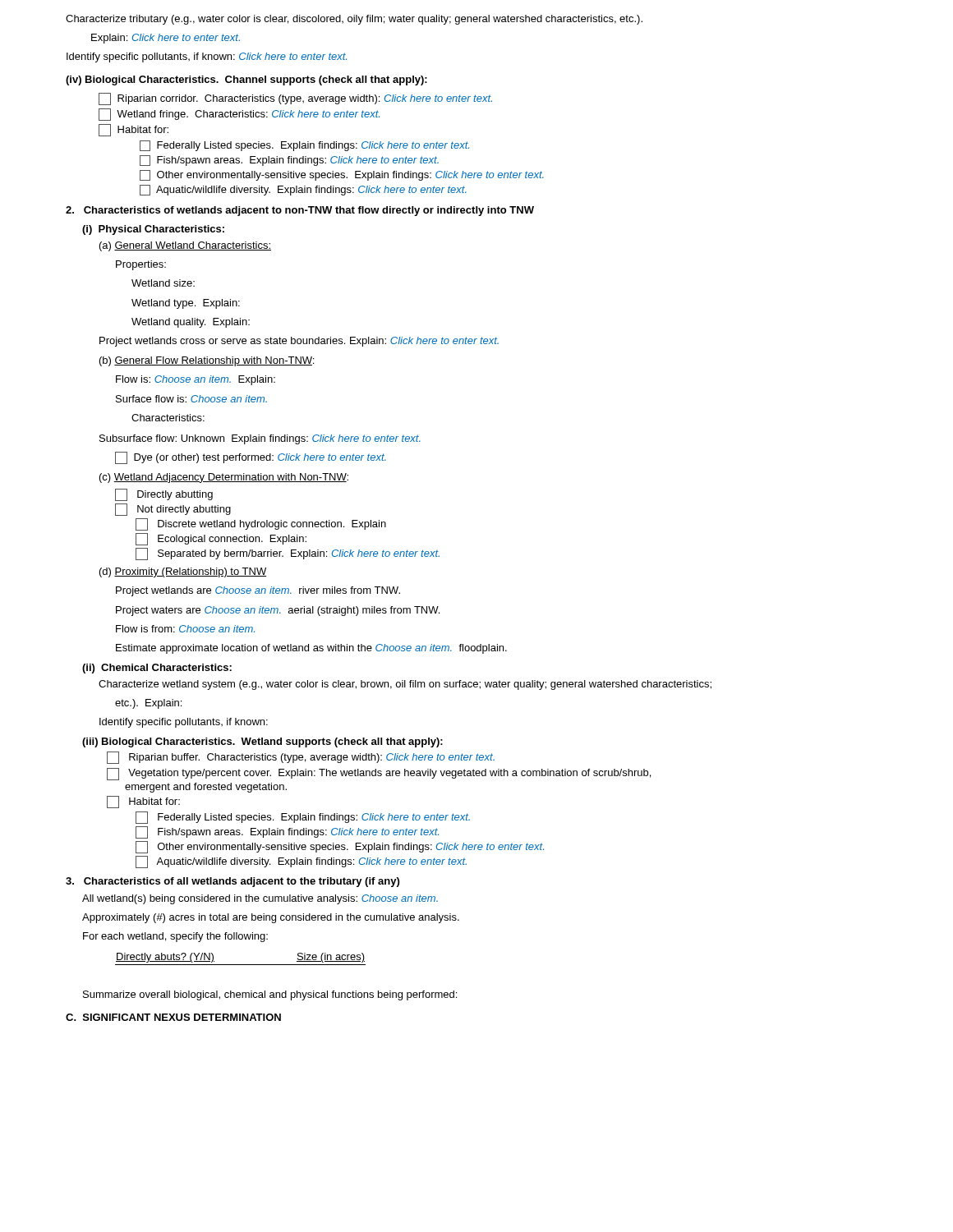
Task: Find the text block that reads "(d) Proximity (Relationship) to TNW Project wetlands"
Action: (x=183, y=572)
